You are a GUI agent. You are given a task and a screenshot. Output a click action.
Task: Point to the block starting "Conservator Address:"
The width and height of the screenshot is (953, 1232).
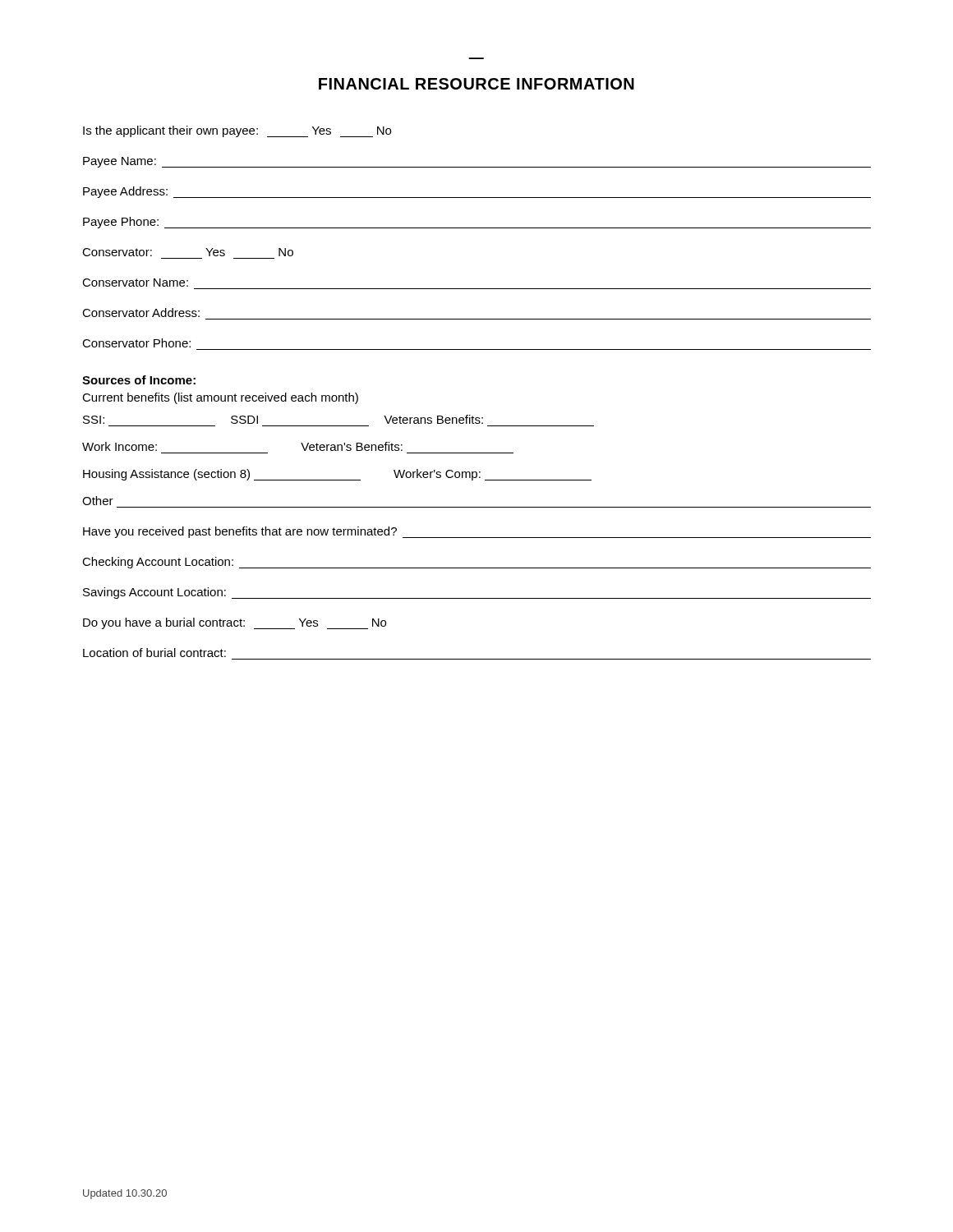476,312
